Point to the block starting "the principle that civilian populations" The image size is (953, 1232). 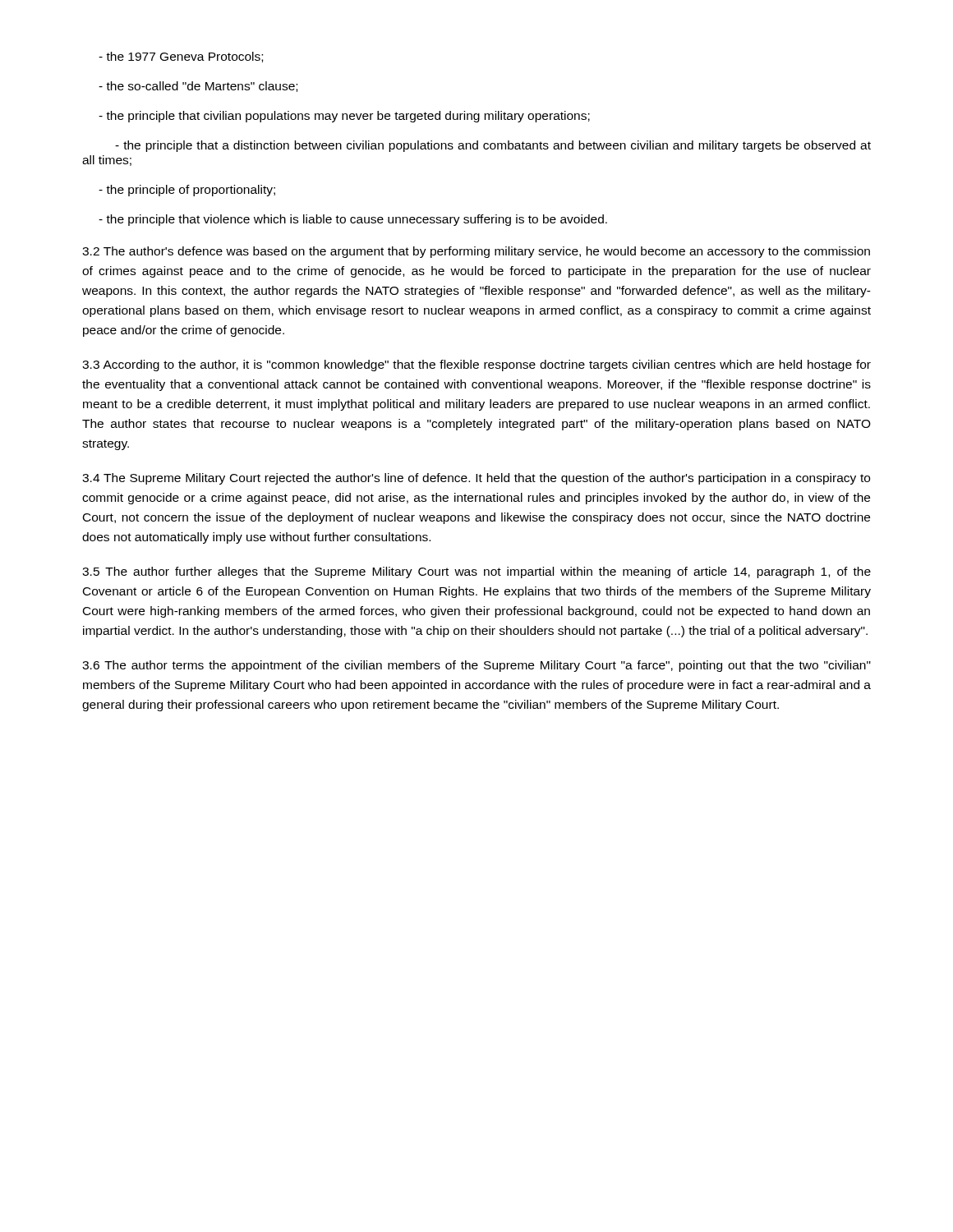[x=345, y=115]
